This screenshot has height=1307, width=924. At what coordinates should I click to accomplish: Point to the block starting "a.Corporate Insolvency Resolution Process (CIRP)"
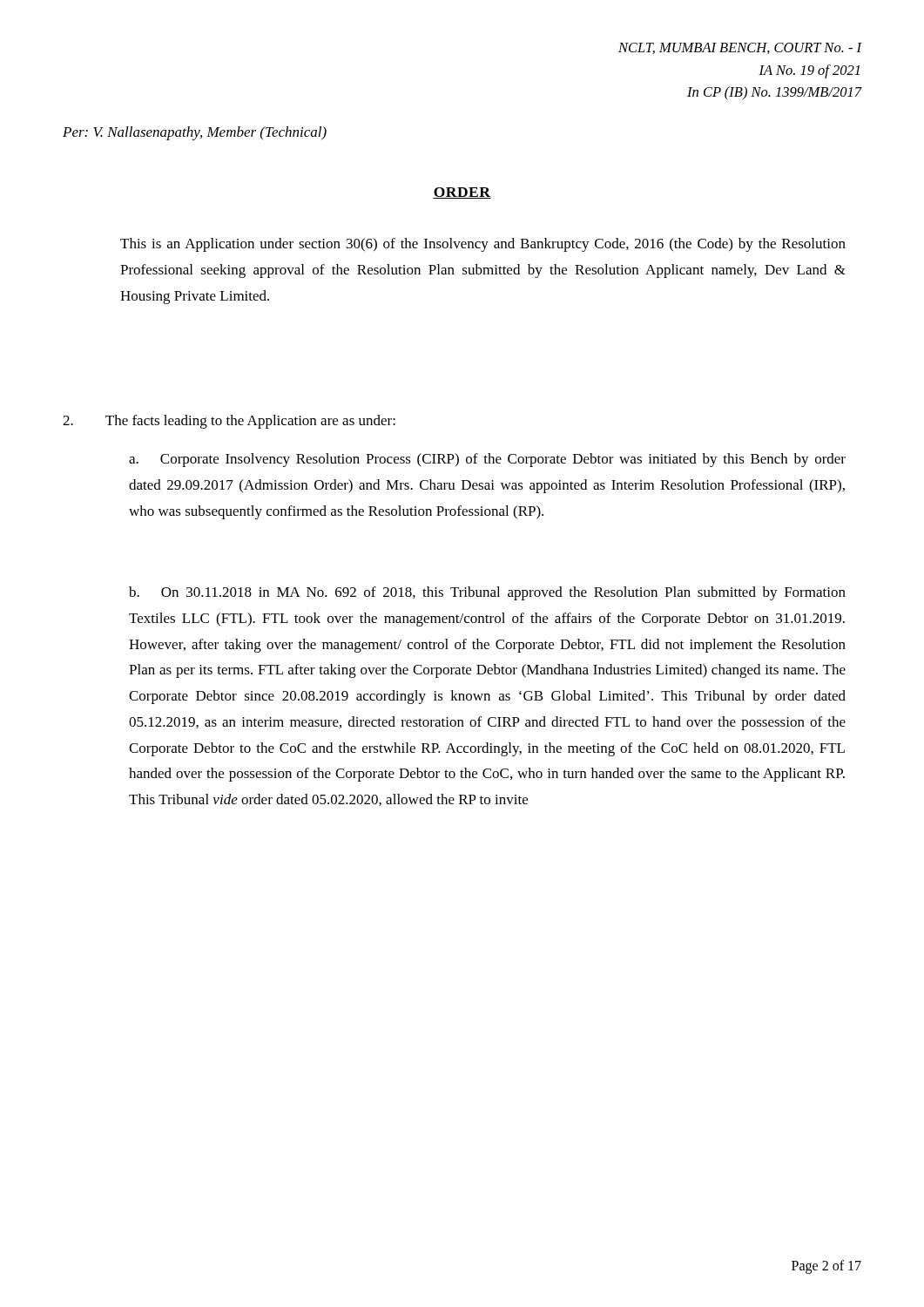tap(487, 485)
